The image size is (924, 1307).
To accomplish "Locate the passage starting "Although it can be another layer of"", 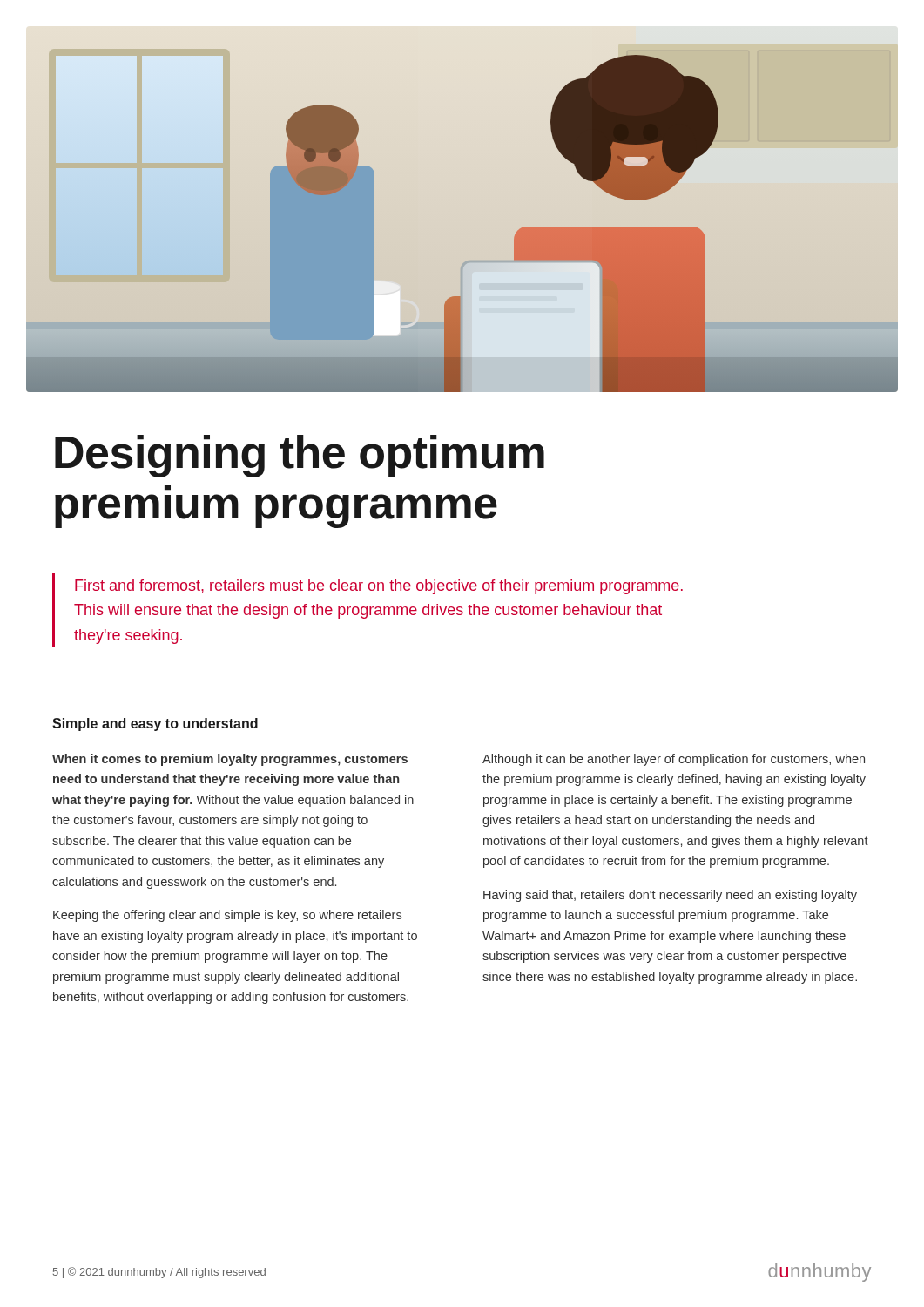I will click(x=677, y=868).
